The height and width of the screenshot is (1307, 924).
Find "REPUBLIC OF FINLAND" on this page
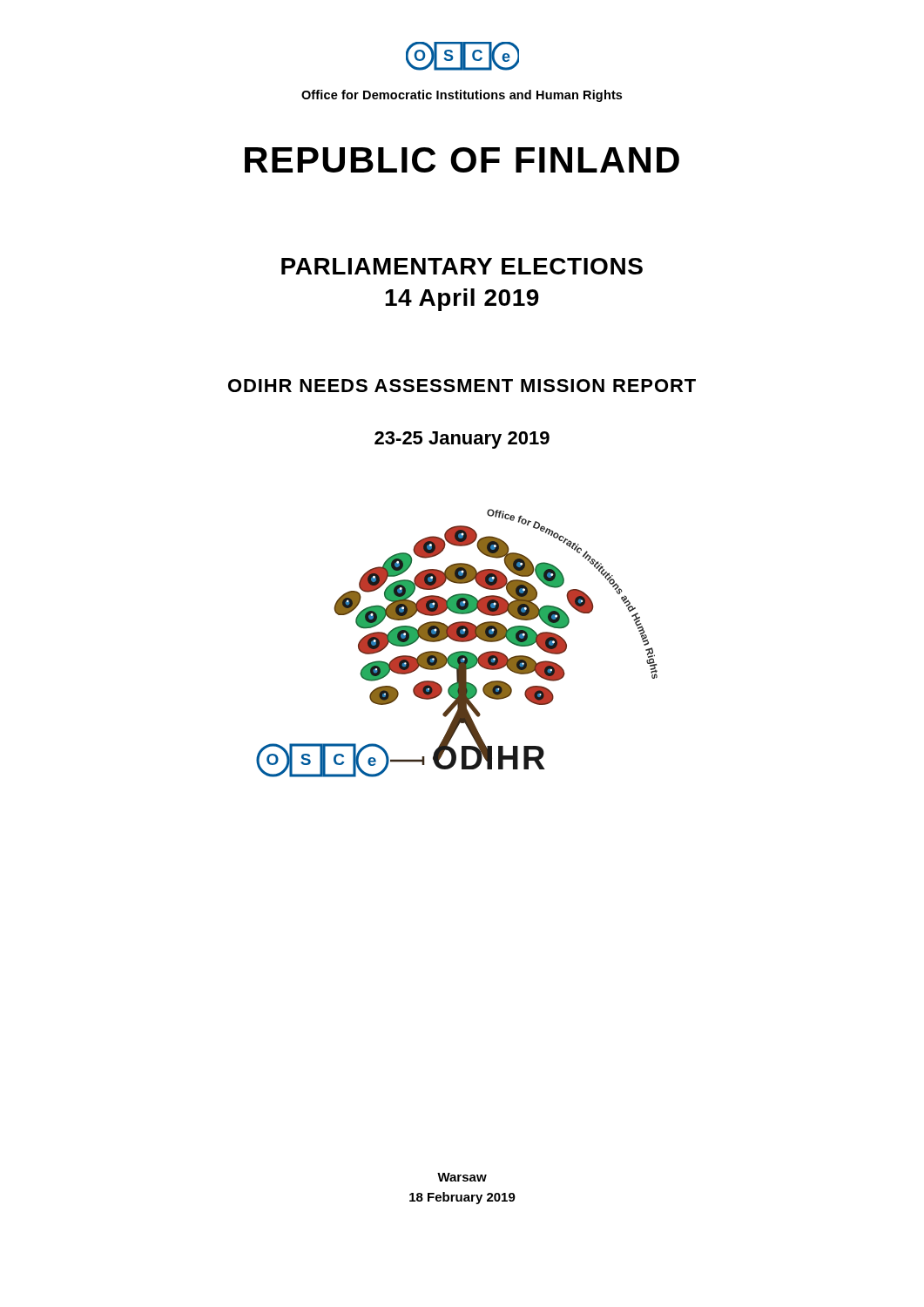pos(462,160)
